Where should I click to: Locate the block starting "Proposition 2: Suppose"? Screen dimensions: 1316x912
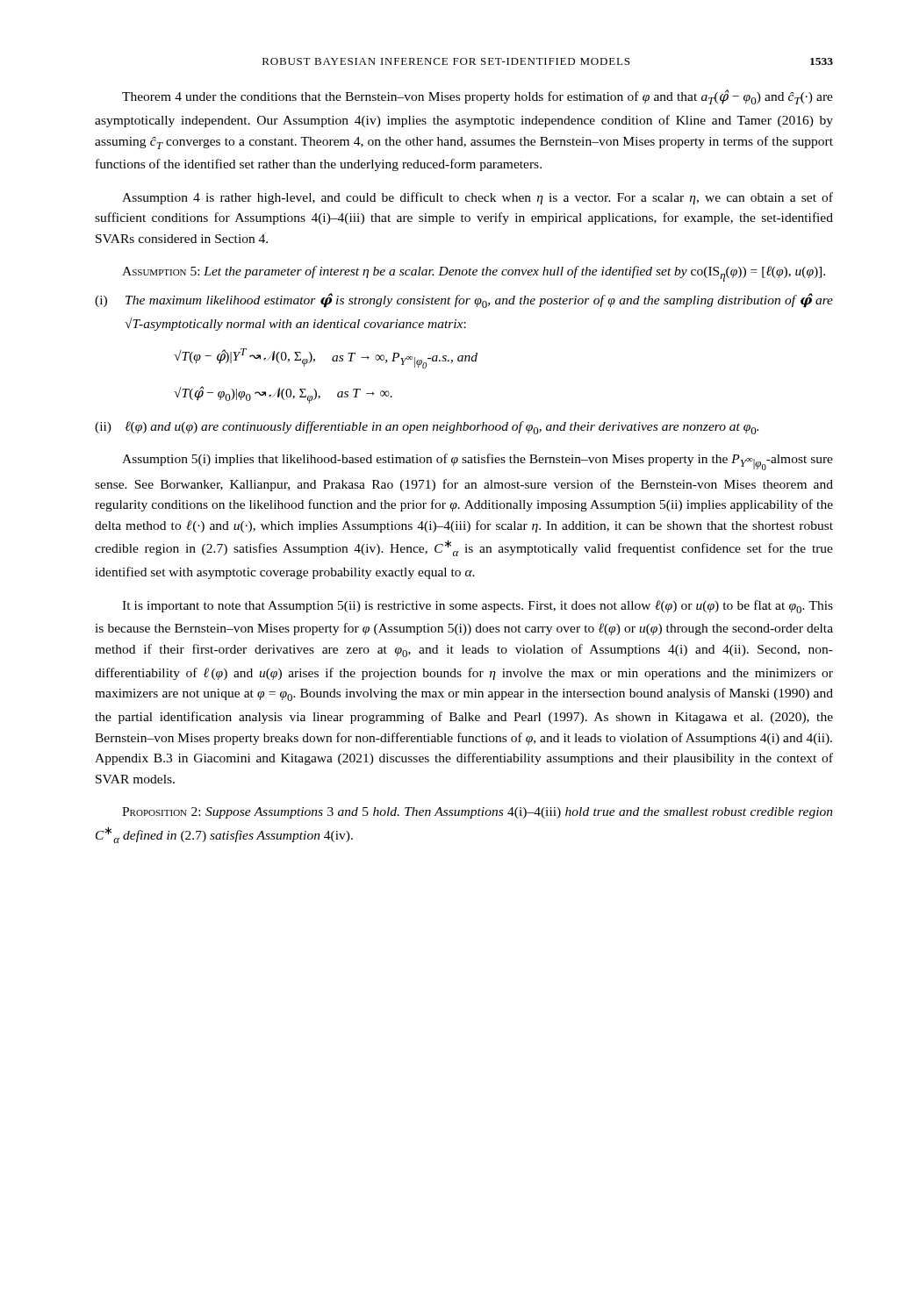tap(464, 825)
